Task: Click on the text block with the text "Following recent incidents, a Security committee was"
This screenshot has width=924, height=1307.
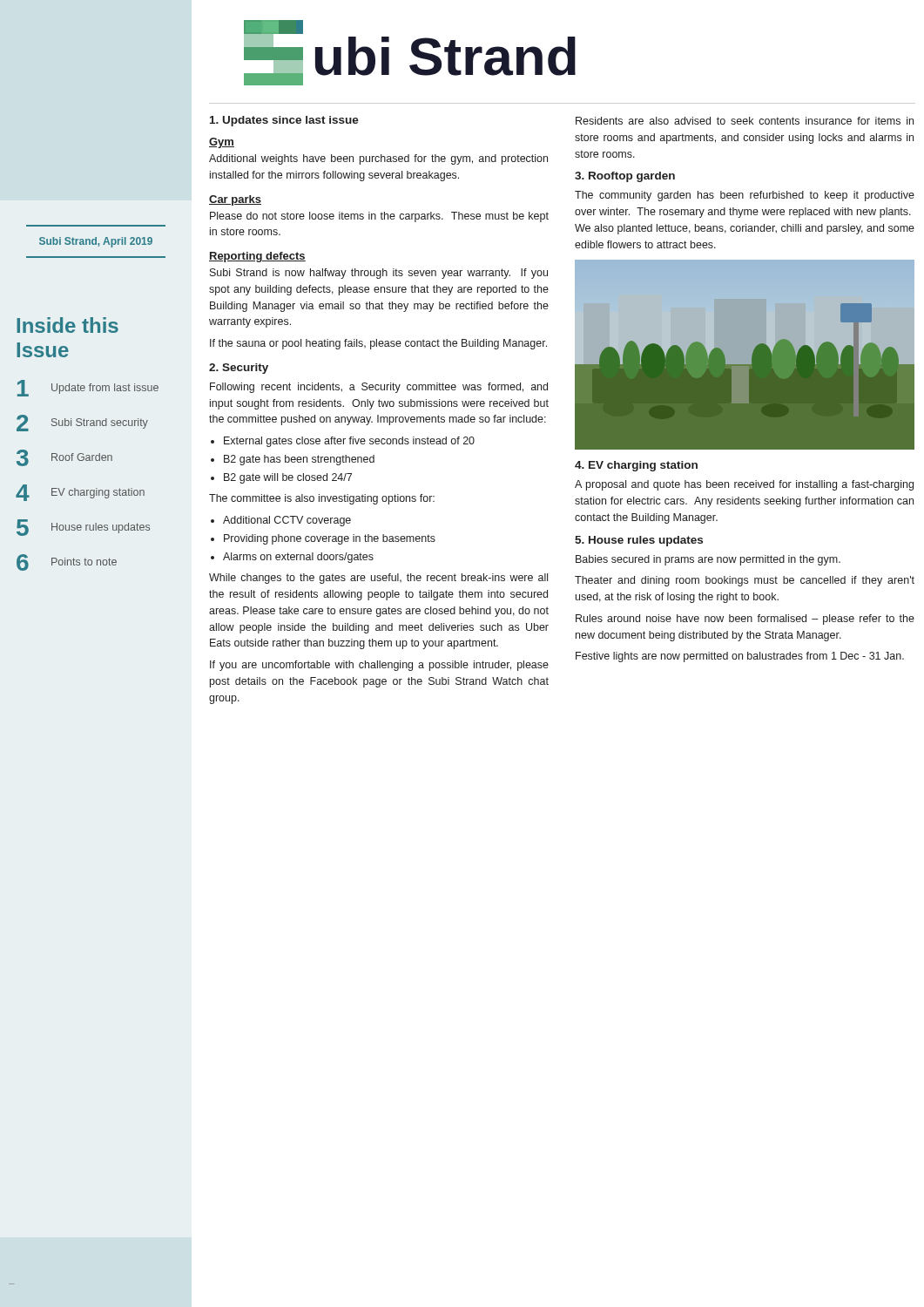Action: (x=379, y=403)
